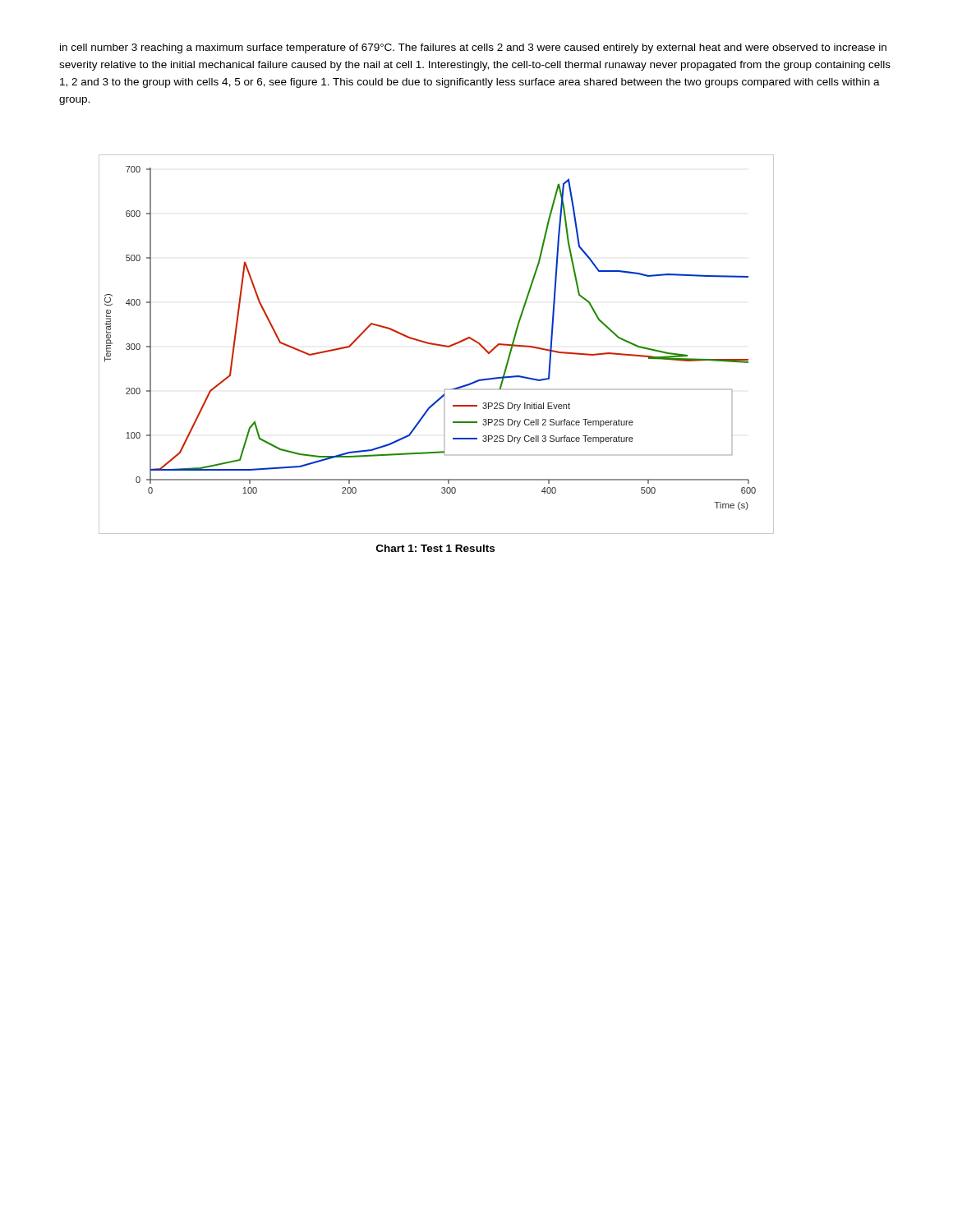The image size is (953, 1232).
Task: Select a caption
Action: 435,548
